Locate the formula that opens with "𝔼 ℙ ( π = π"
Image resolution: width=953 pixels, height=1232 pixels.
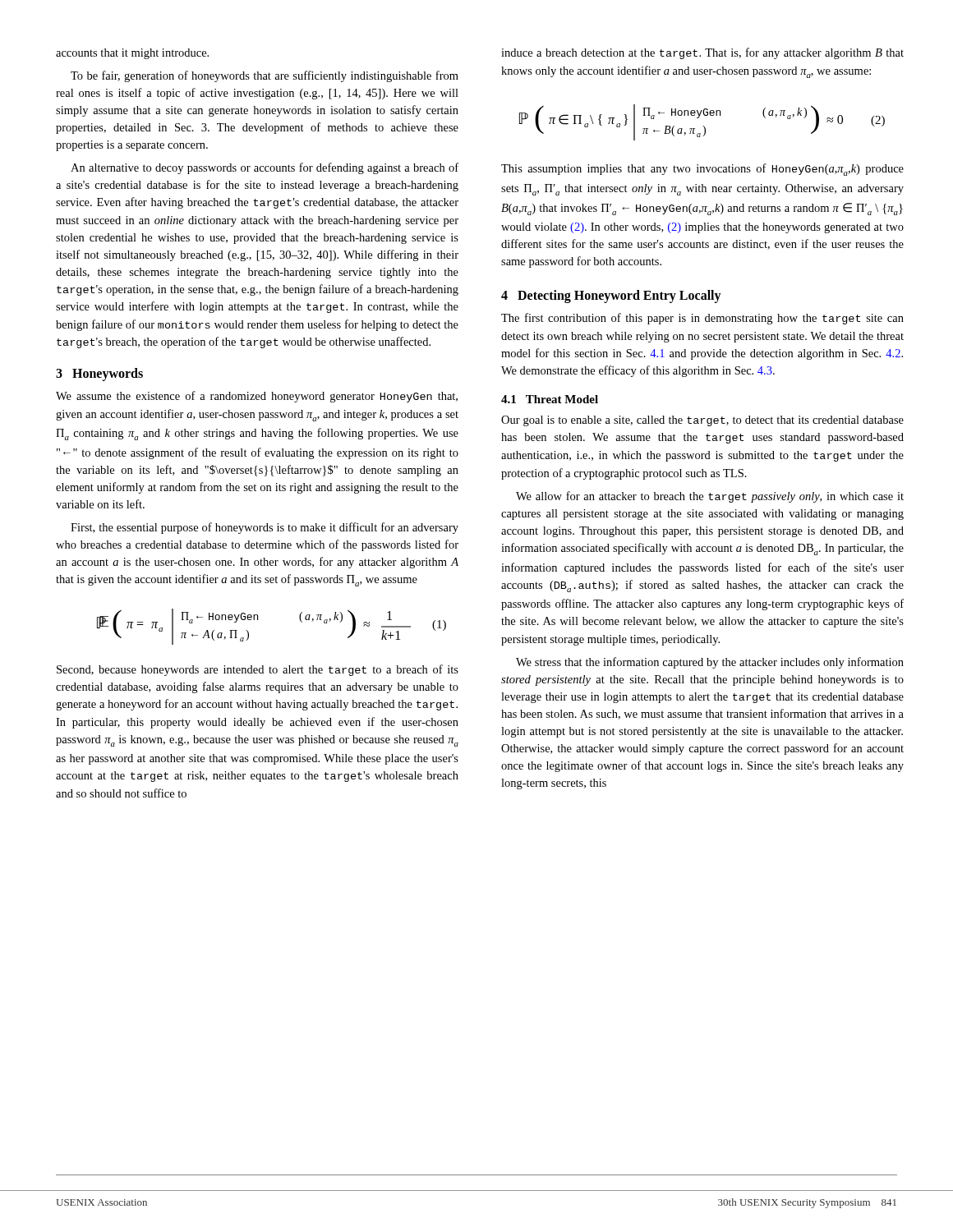(257, 625)
